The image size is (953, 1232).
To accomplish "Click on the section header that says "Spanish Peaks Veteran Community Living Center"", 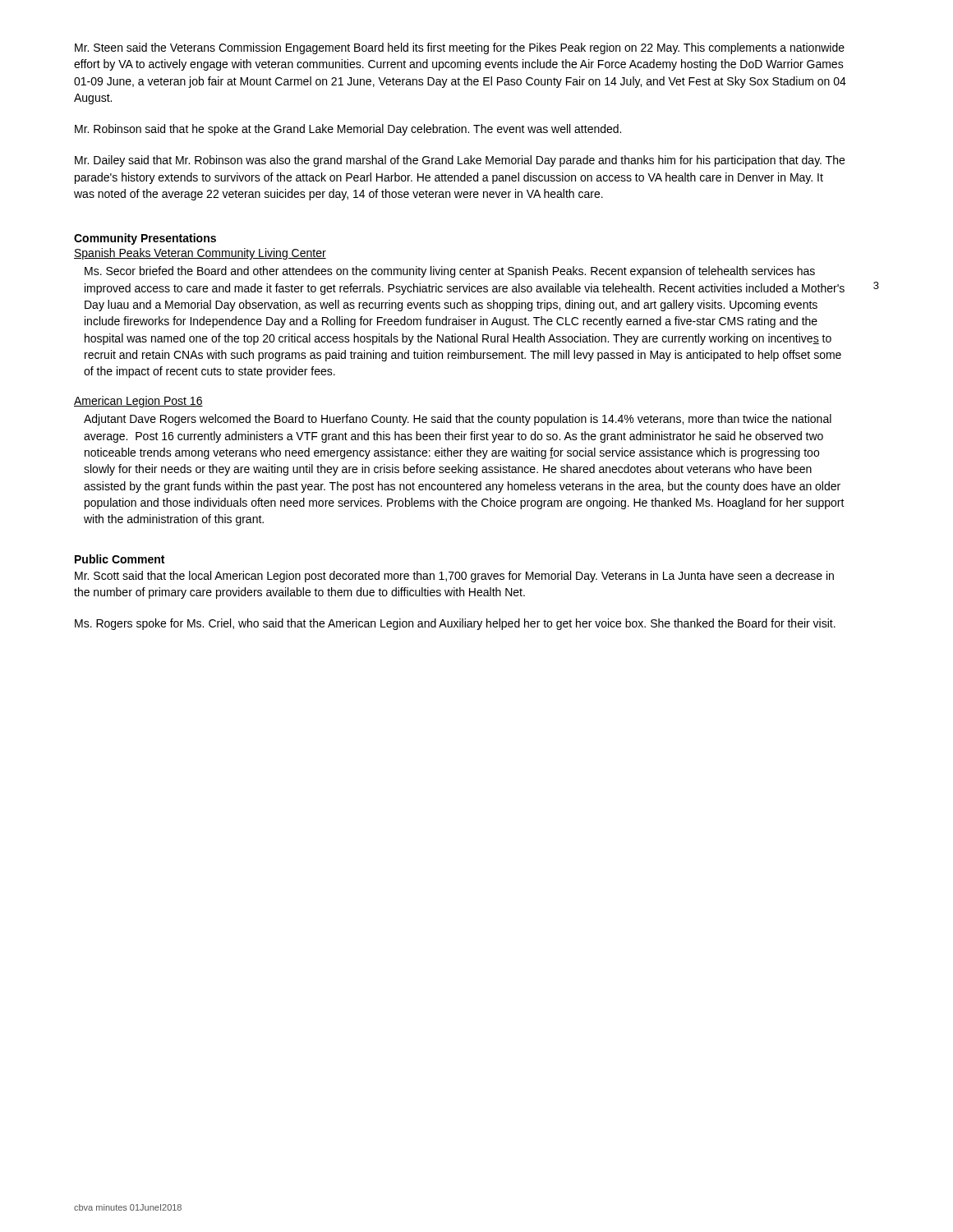I will pos(200,253).
